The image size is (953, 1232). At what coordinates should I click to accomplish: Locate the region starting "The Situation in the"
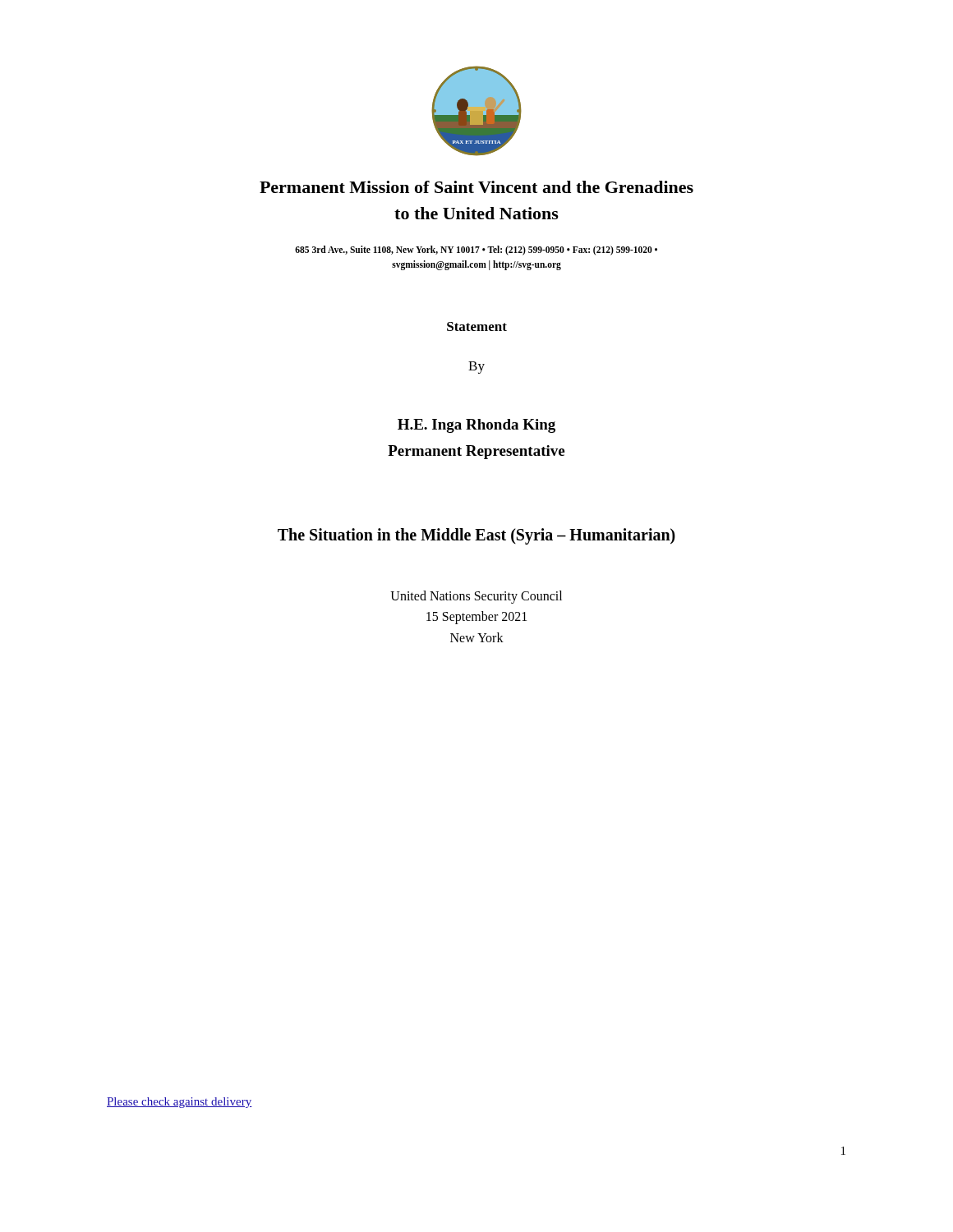coord(476,535)
